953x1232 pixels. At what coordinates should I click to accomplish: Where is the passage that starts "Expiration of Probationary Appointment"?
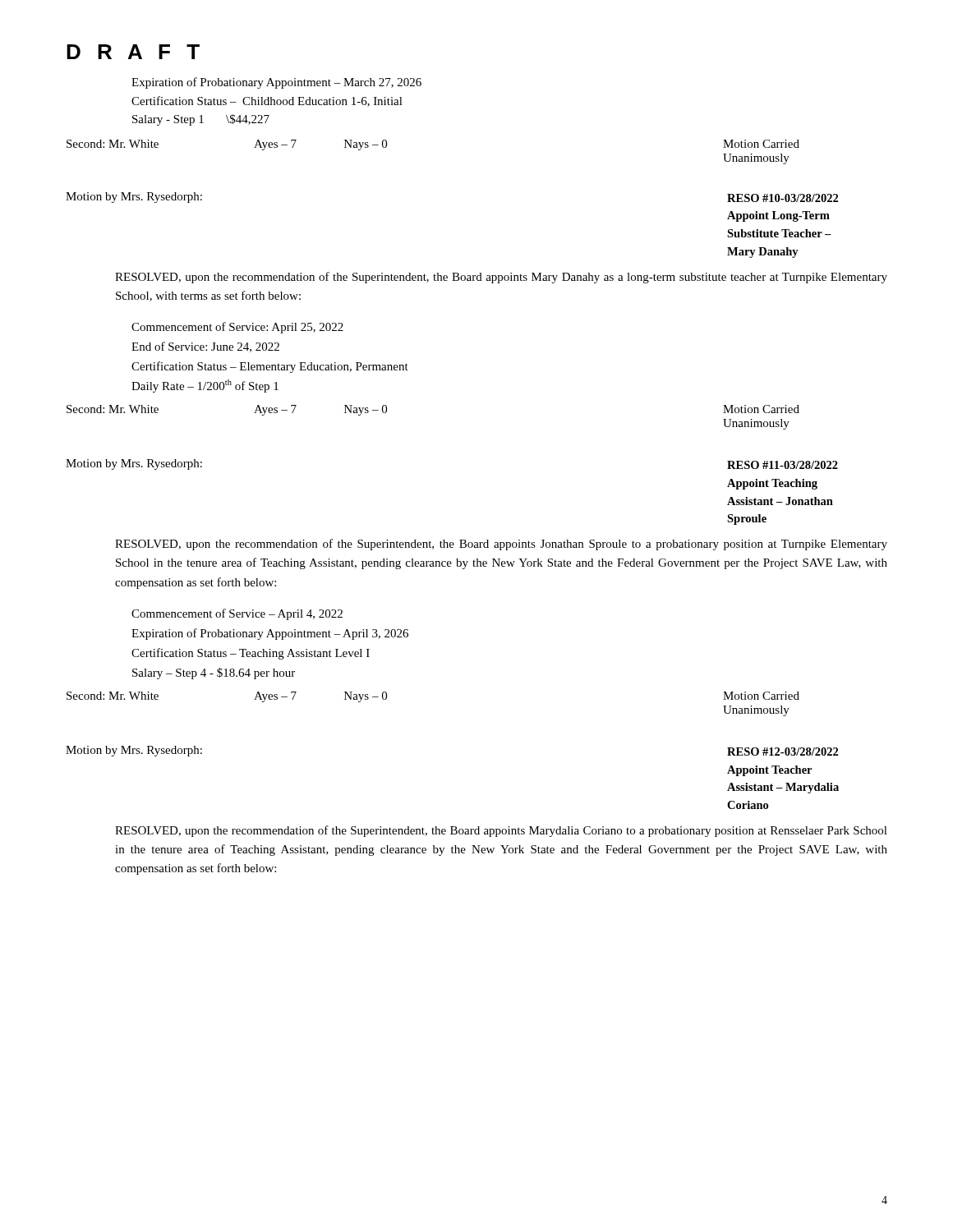coord(277,101)
